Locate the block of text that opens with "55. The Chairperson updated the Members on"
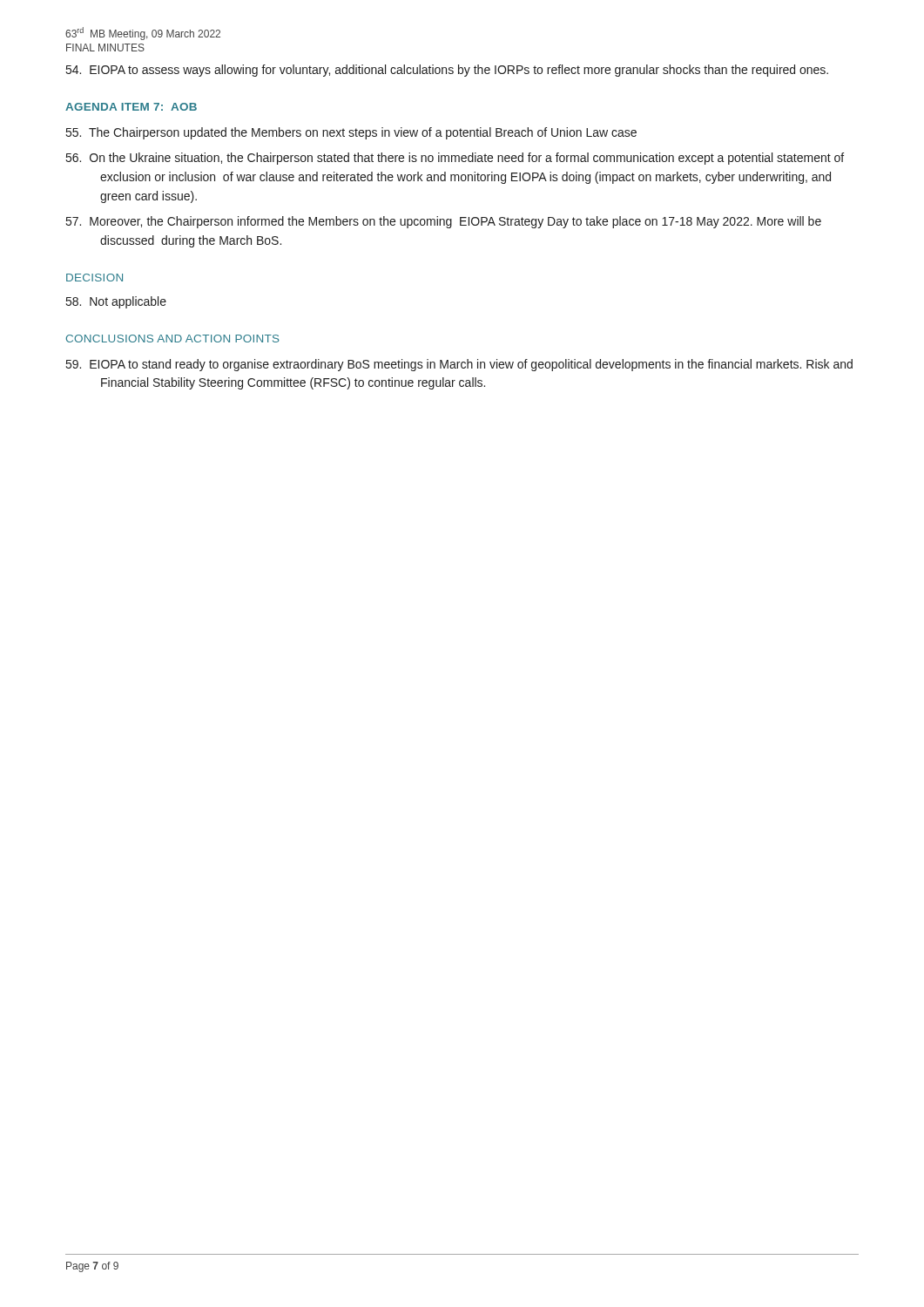The image size is (924, 1307). tap(462, 133)
